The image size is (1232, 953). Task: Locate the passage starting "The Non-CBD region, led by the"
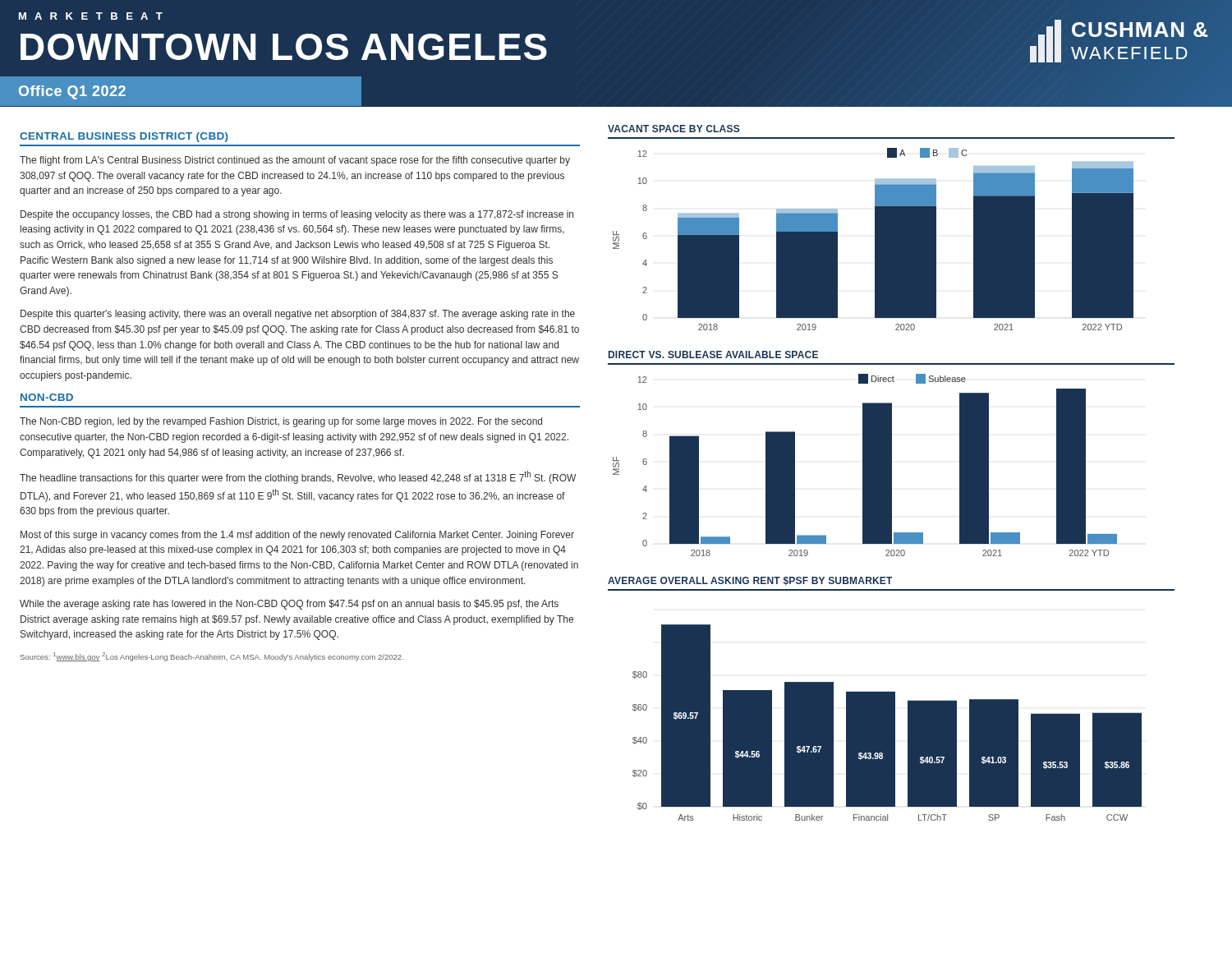pyautogui.click(x=294, y=437)
